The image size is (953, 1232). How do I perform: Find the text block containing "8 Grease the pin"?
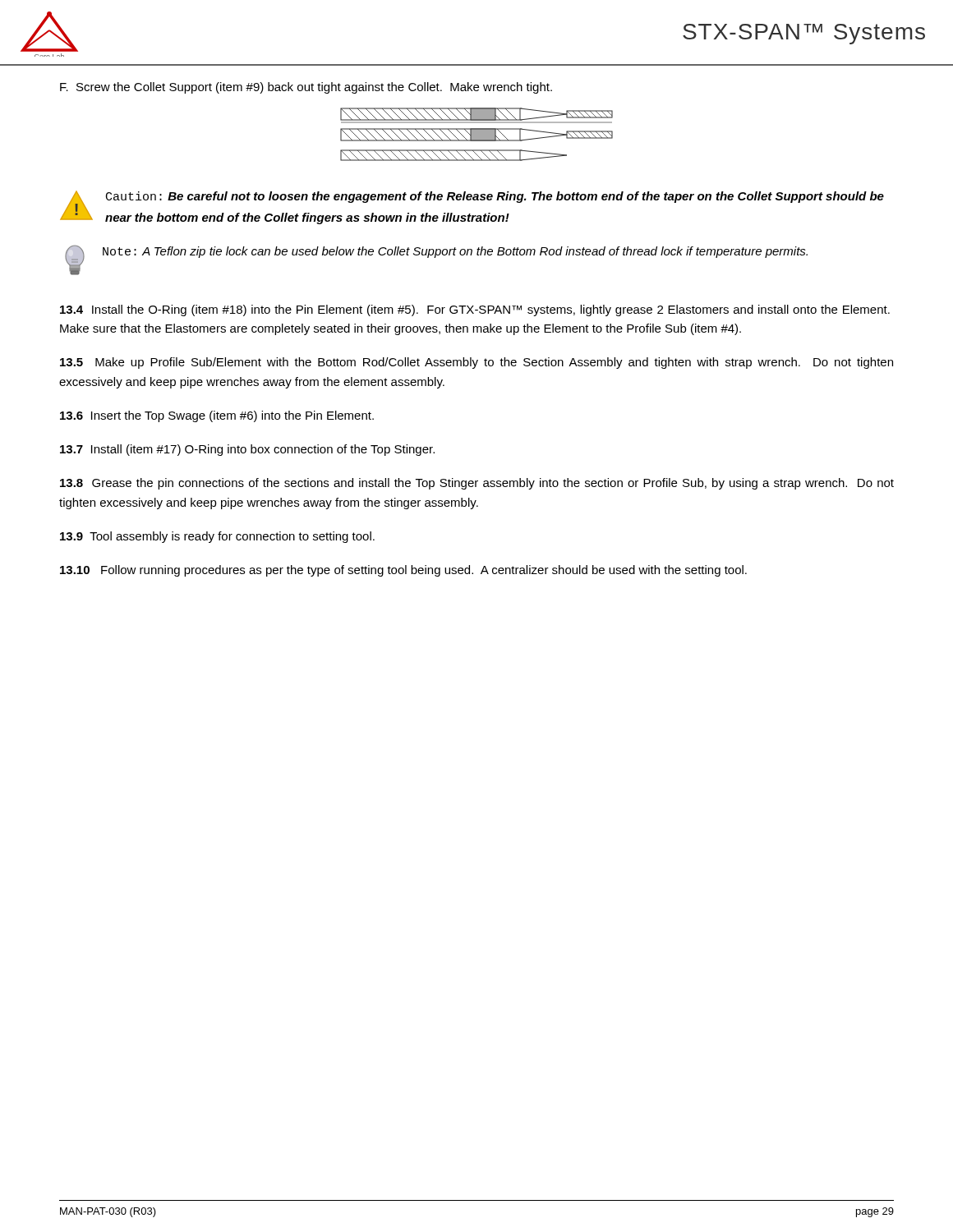pos(476,492)
